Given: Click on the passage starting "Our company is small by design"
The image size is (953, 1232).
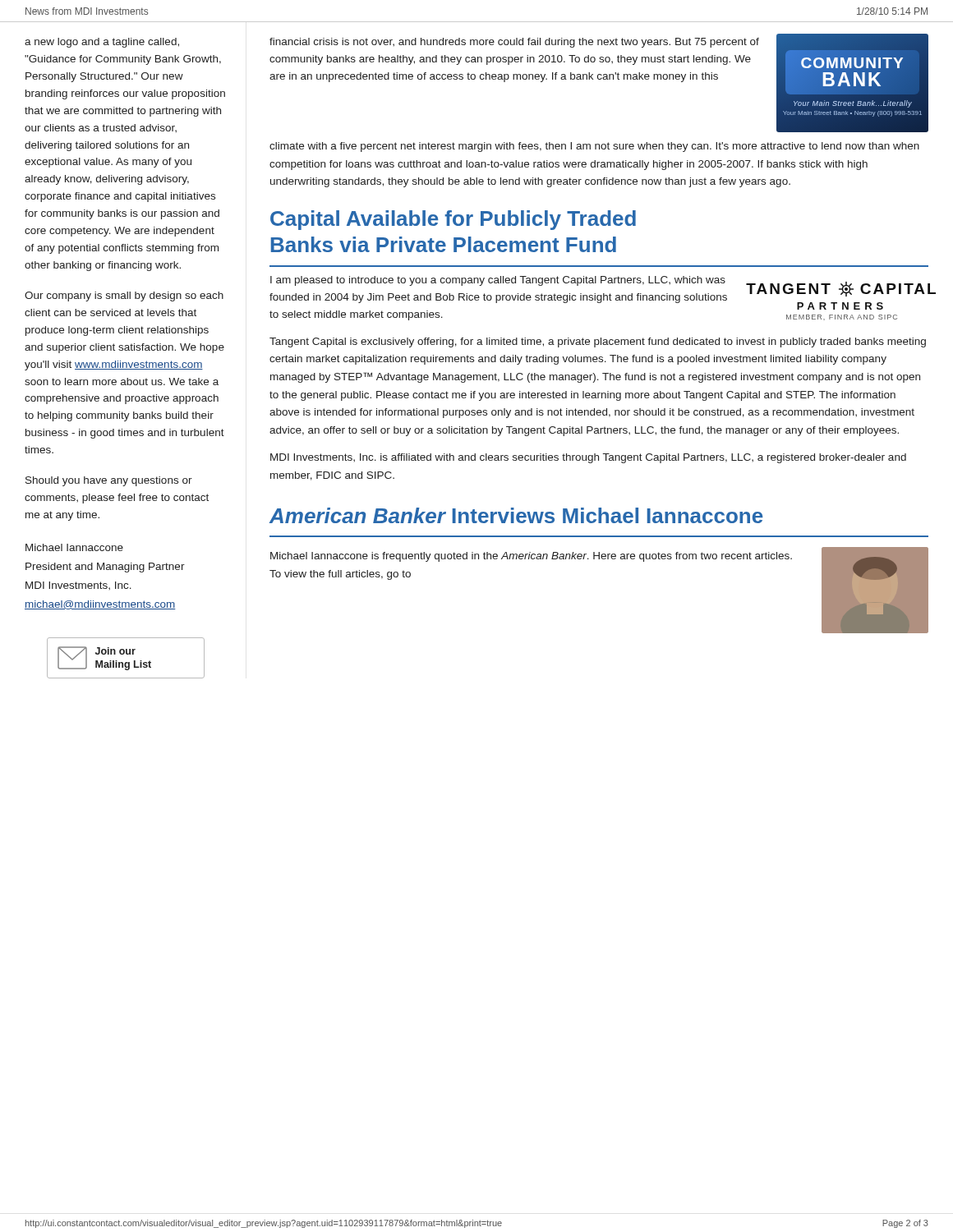Looking at the screenshot, I should pyautogui.click(x=125, y=373).
